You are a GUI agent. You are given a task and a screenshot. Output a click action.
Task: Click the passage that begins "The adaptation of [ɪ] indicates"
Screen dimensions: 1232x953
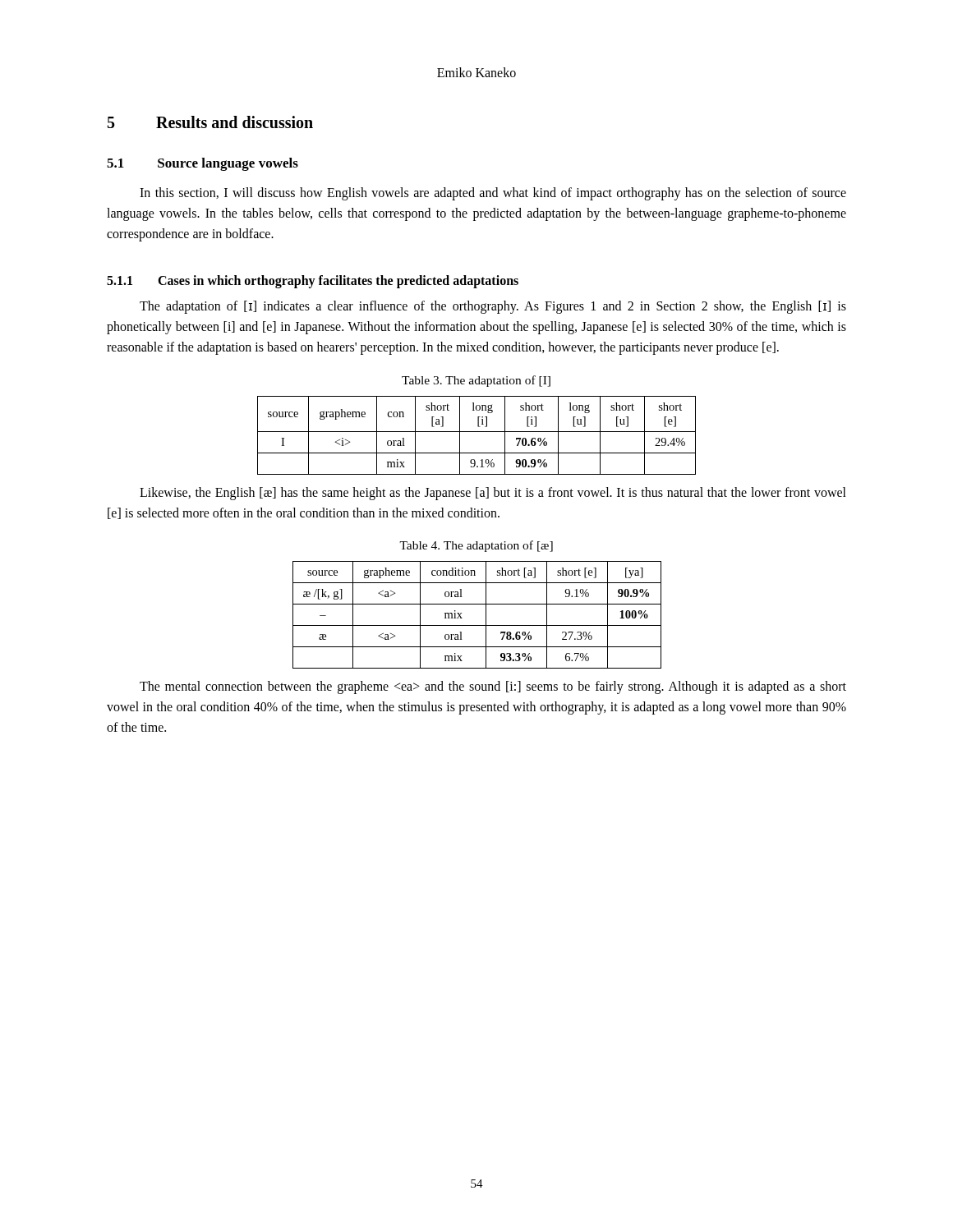click(x=476, y=327)
